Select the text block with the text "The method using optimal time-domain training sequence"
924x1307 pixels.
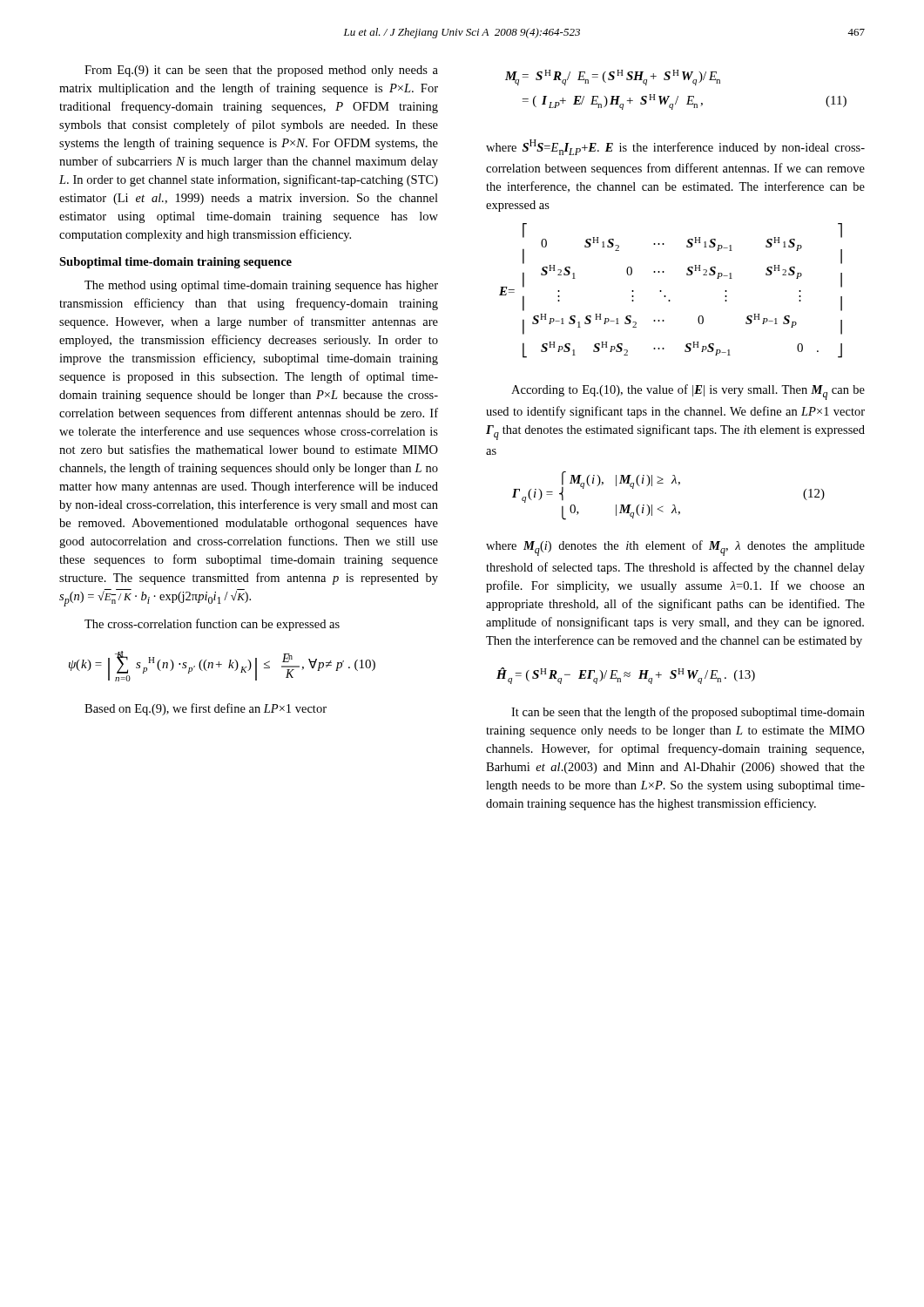pyautogui.click(x=249, y=443)
